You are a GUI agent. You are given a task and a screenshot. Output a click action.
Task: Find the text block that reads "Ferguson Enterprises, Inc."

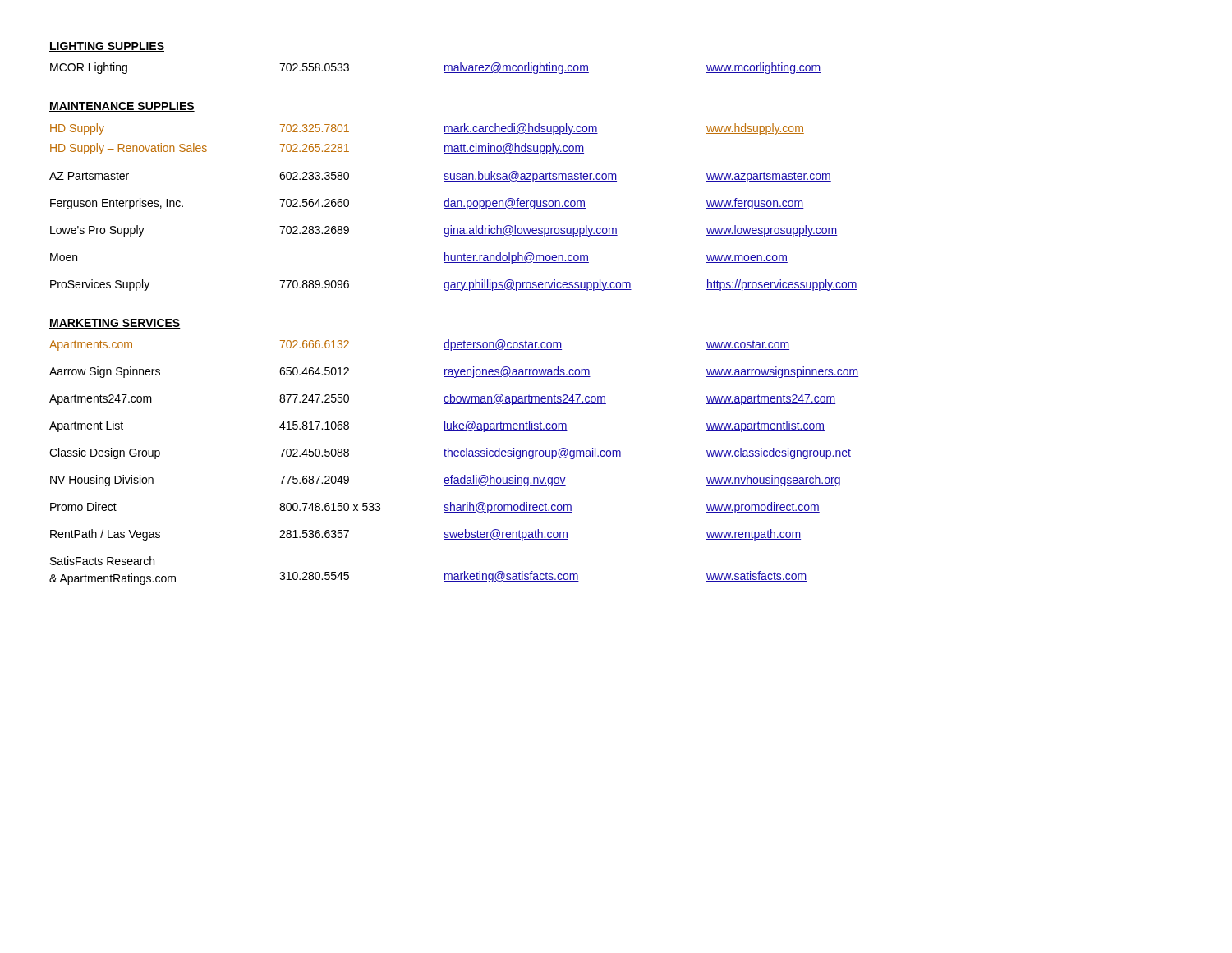click(x=501, y=203)
